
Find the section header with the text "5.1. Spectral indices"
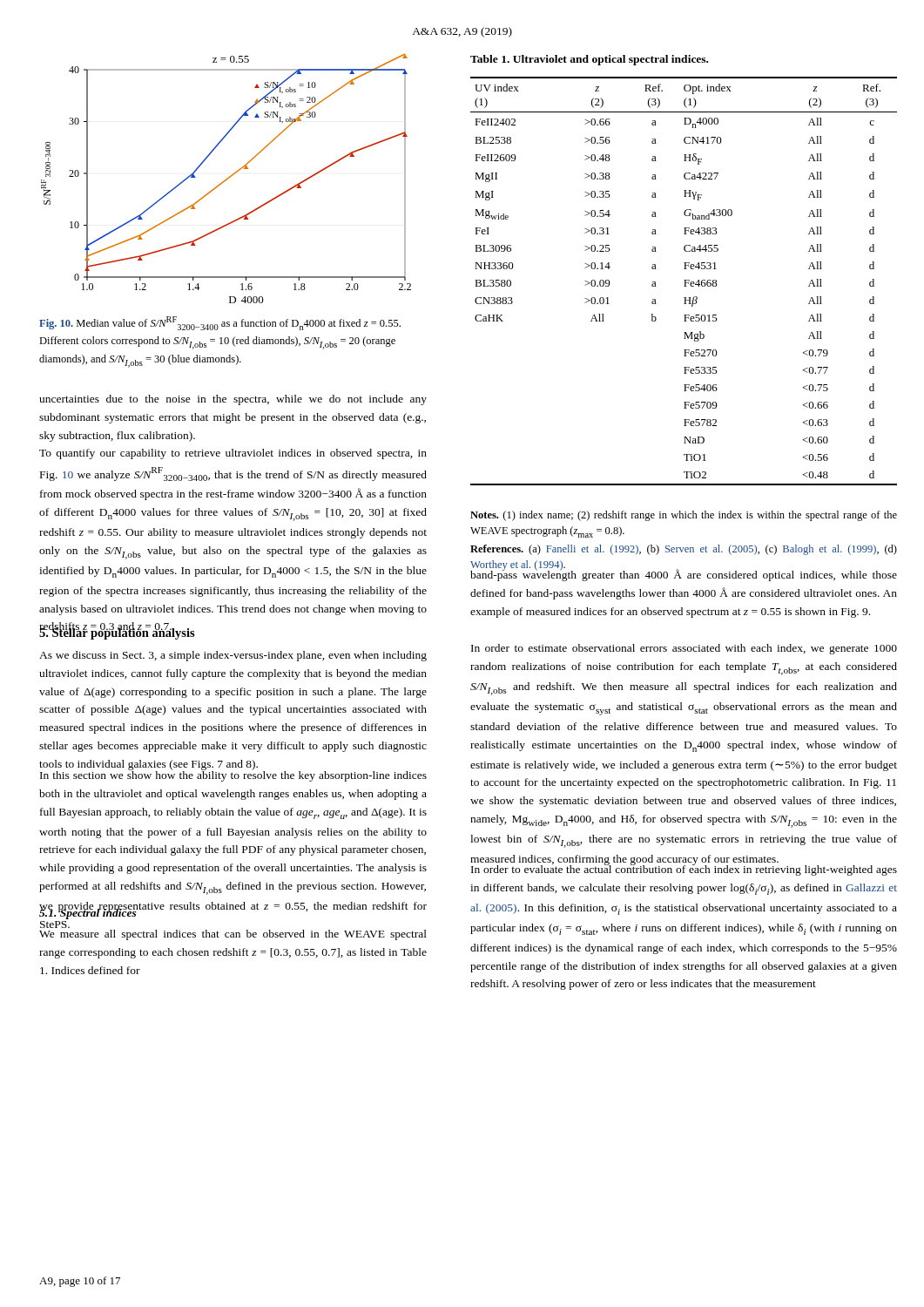(88, 913)
